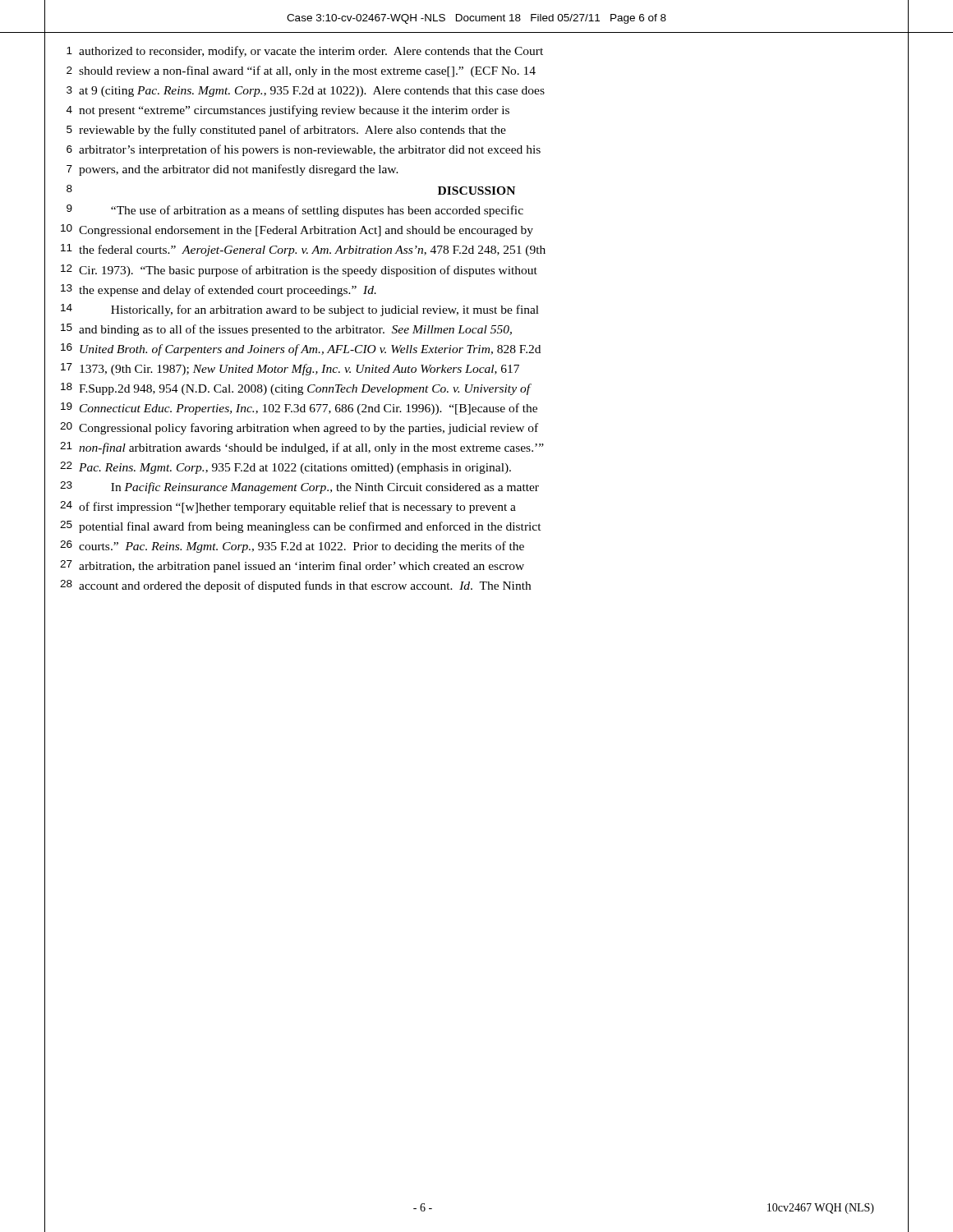Screen dimensions: 1232x953
Task: Click on the text block that says "In Pacific Reinsurance Management Corp.,"
Action: click(476, 536)
